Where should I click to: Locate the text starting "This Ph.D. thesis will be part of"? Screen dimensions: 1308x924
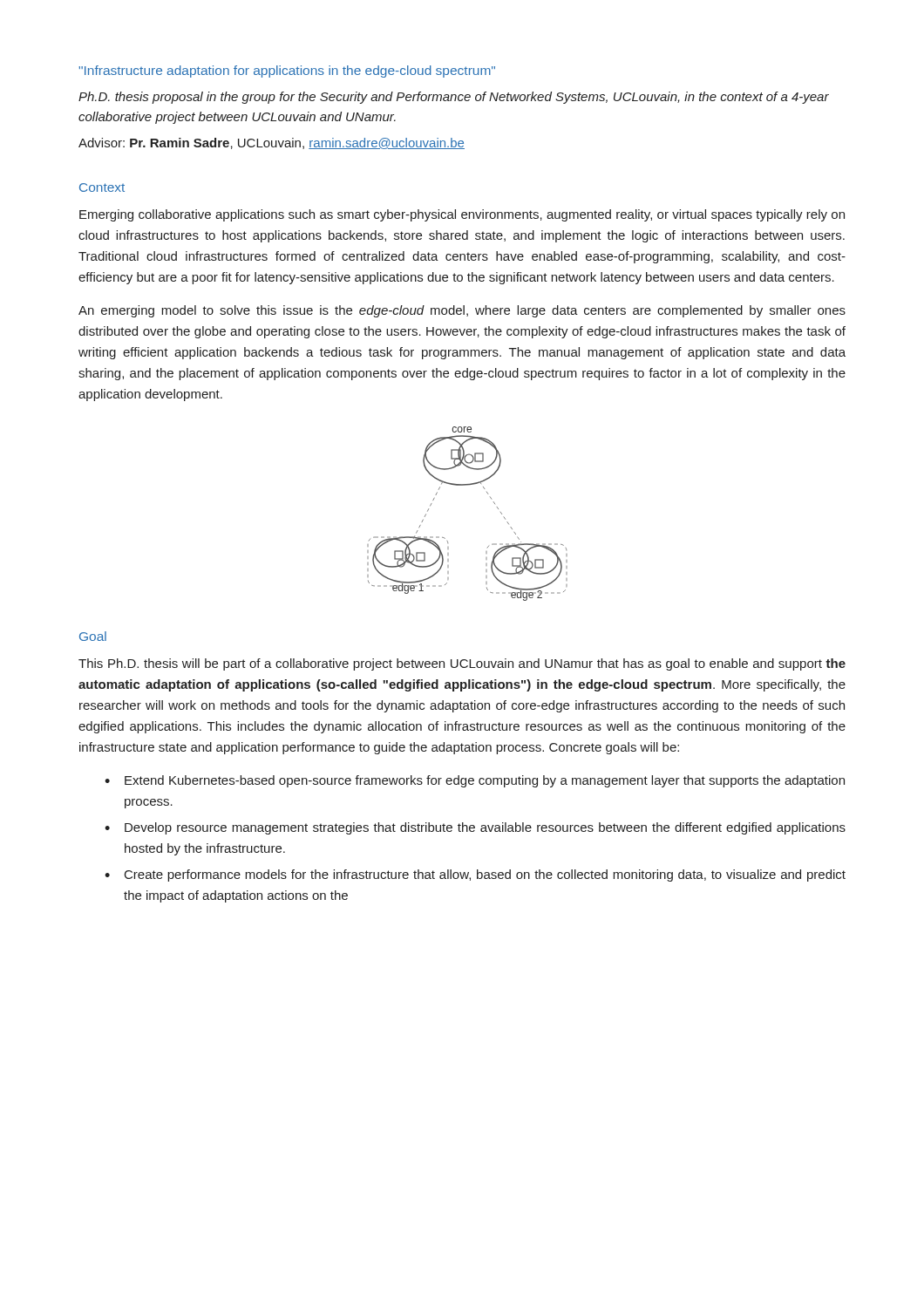click(462, 705)
